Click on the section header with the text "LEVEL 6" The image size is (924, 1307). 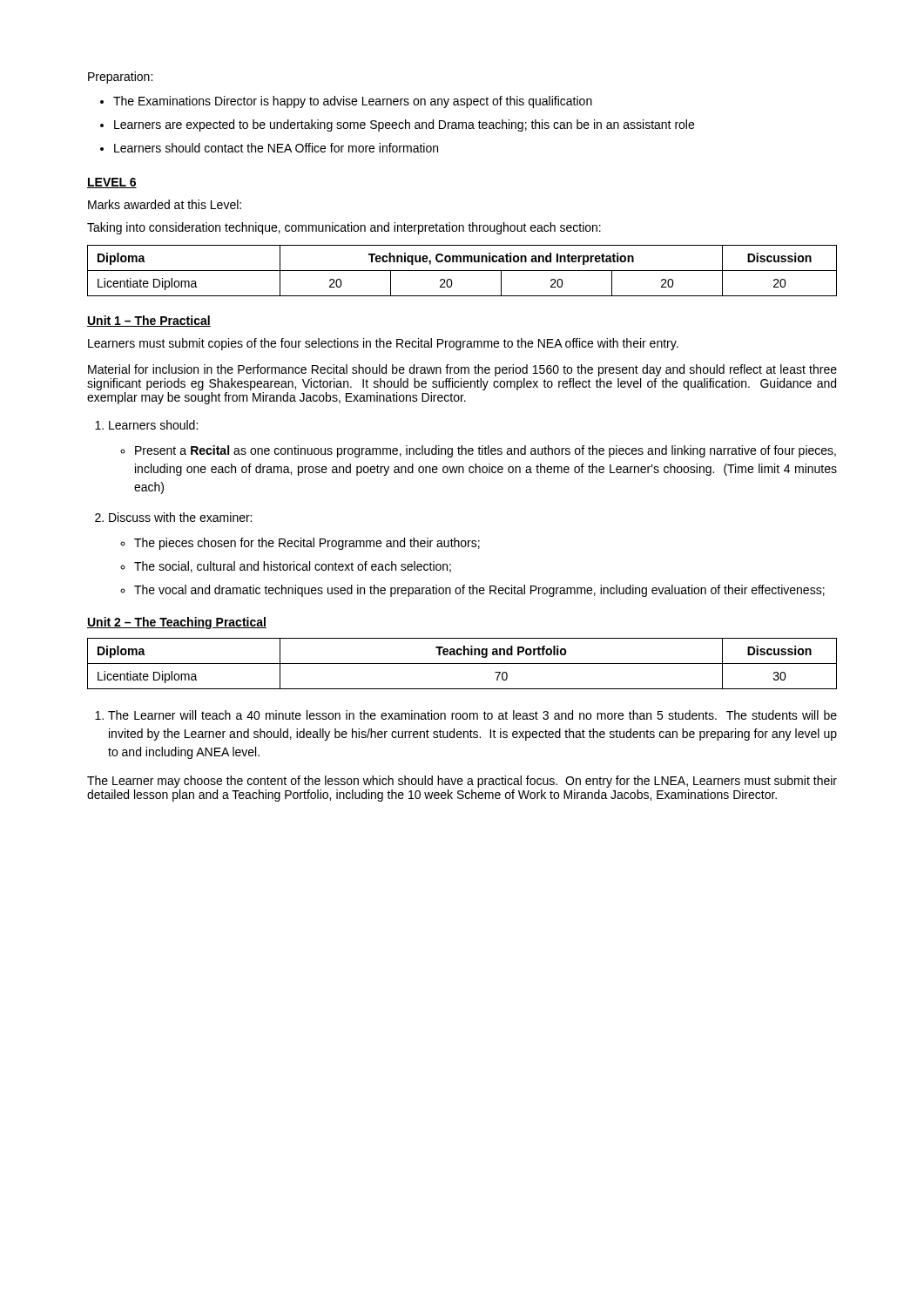coord(112,182)
